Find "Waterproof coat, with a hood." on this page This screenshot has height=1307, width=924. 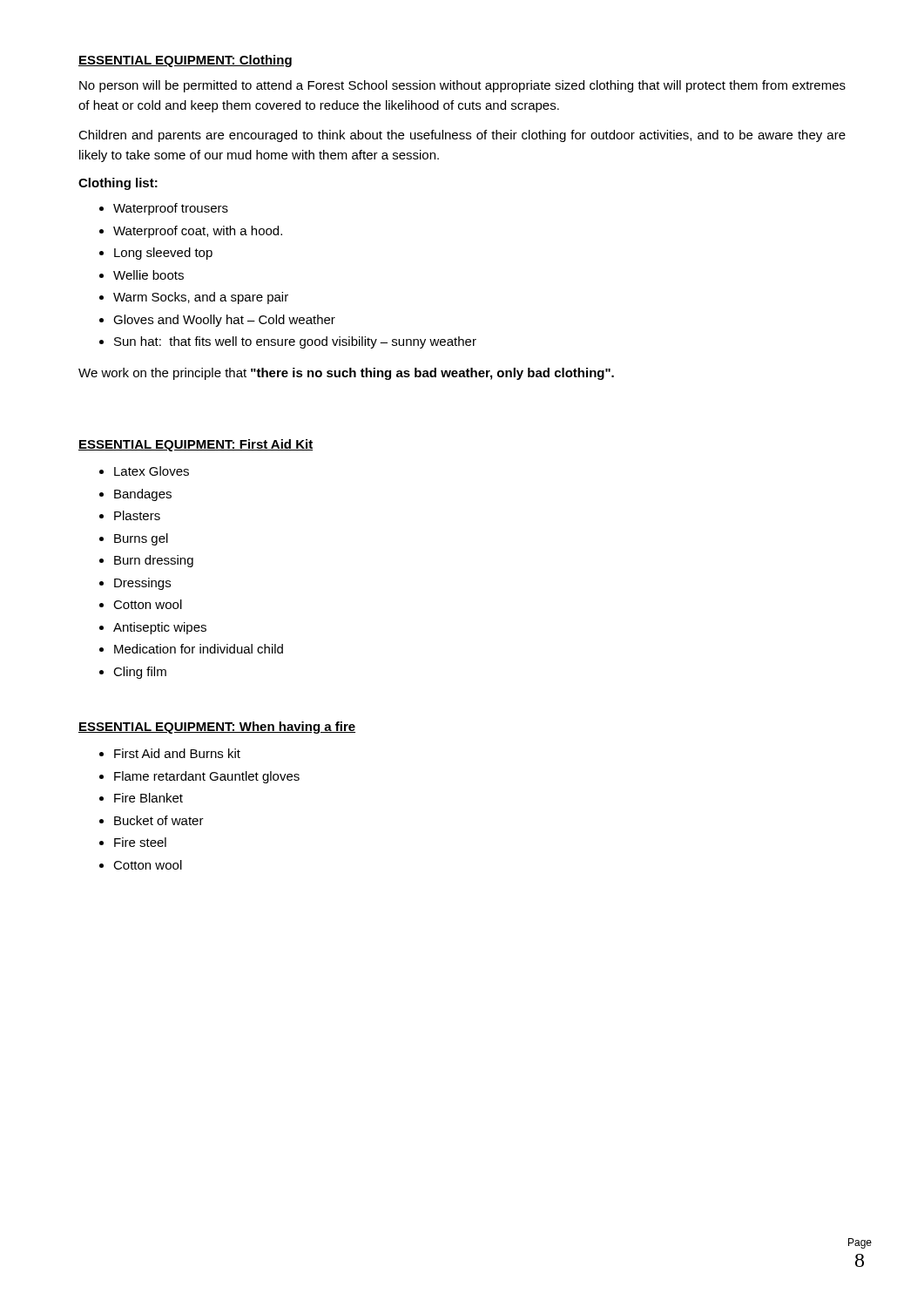pyautogui.click(x=198, y=230)
